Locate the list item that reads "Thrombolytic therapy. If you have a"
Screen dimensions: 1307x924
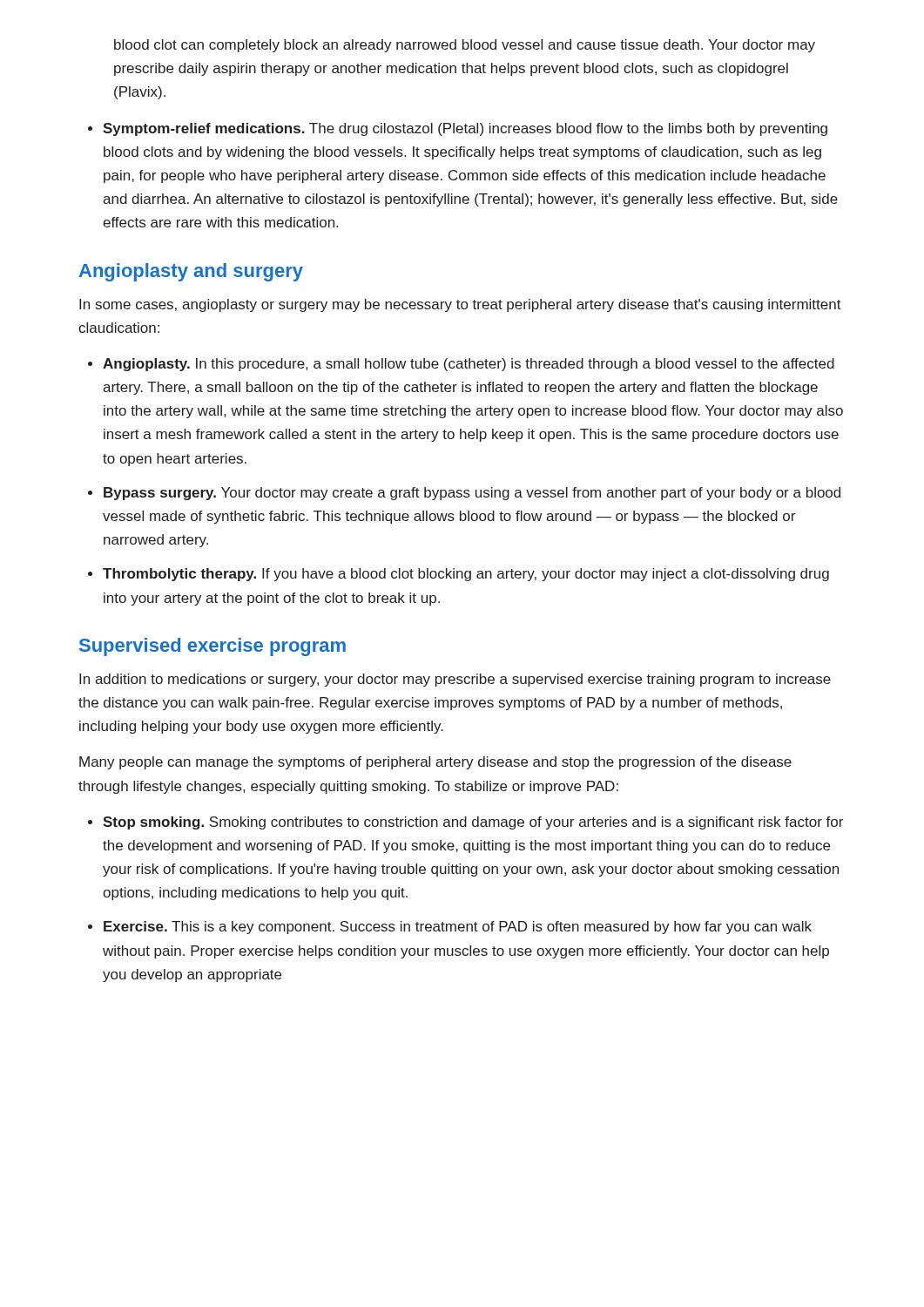click(x=466, y=586)
